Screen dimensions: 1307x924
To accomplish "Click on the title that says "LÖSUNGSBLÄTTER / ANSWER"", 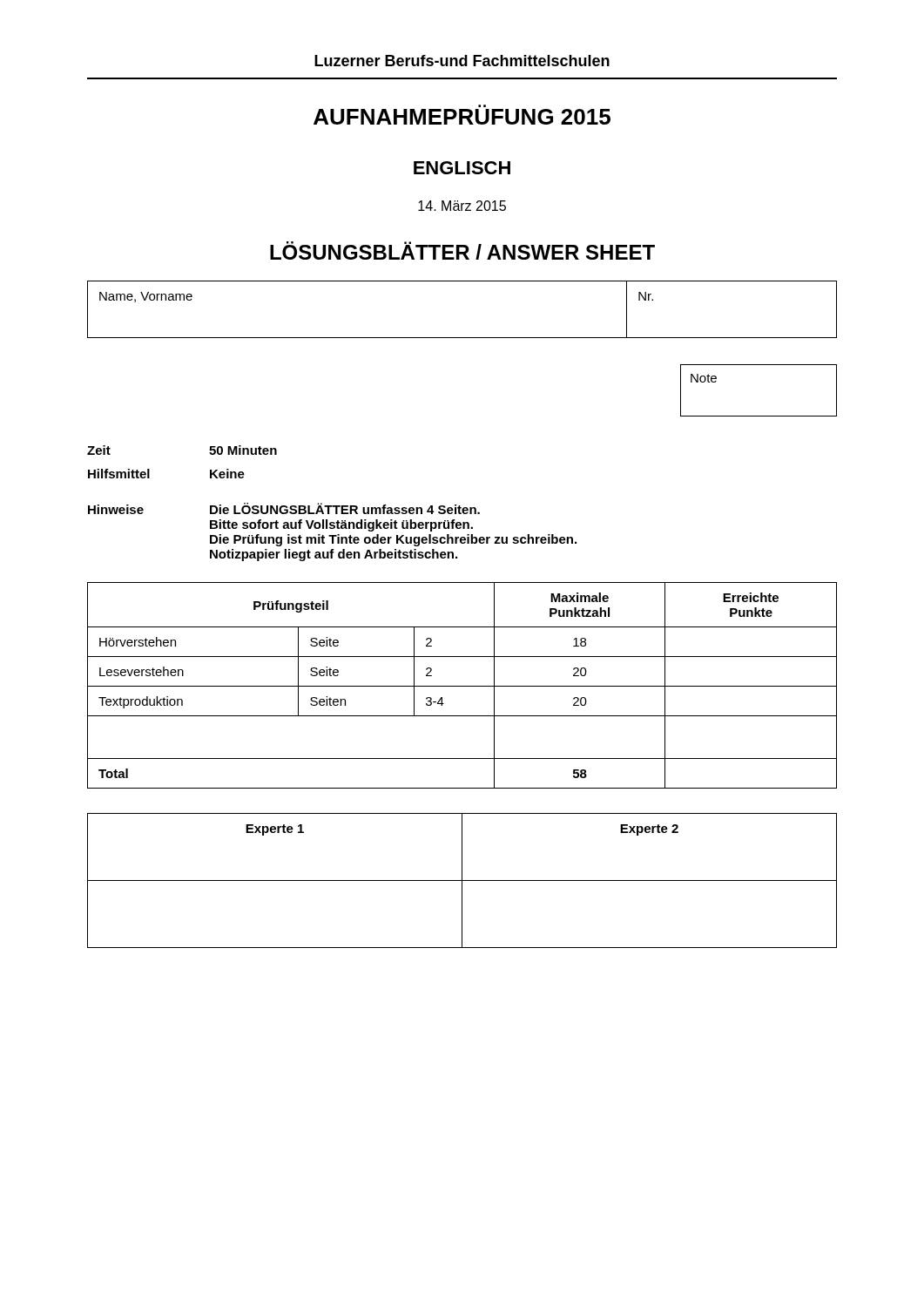I will click(x=462, y=252).
